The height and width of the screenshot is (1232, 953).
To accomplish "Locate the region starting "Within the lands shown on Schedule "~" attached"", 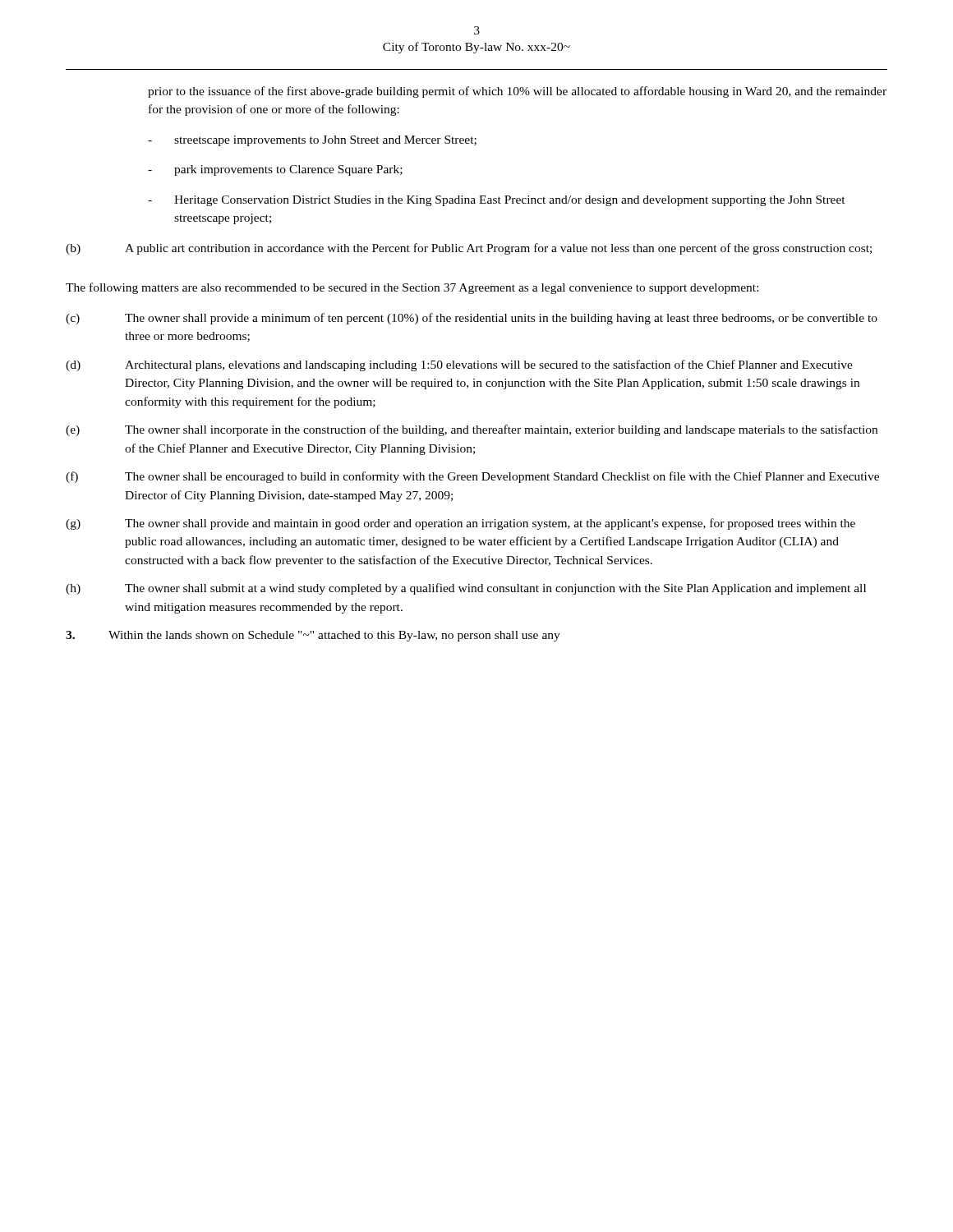I will (x=476, y=635).
